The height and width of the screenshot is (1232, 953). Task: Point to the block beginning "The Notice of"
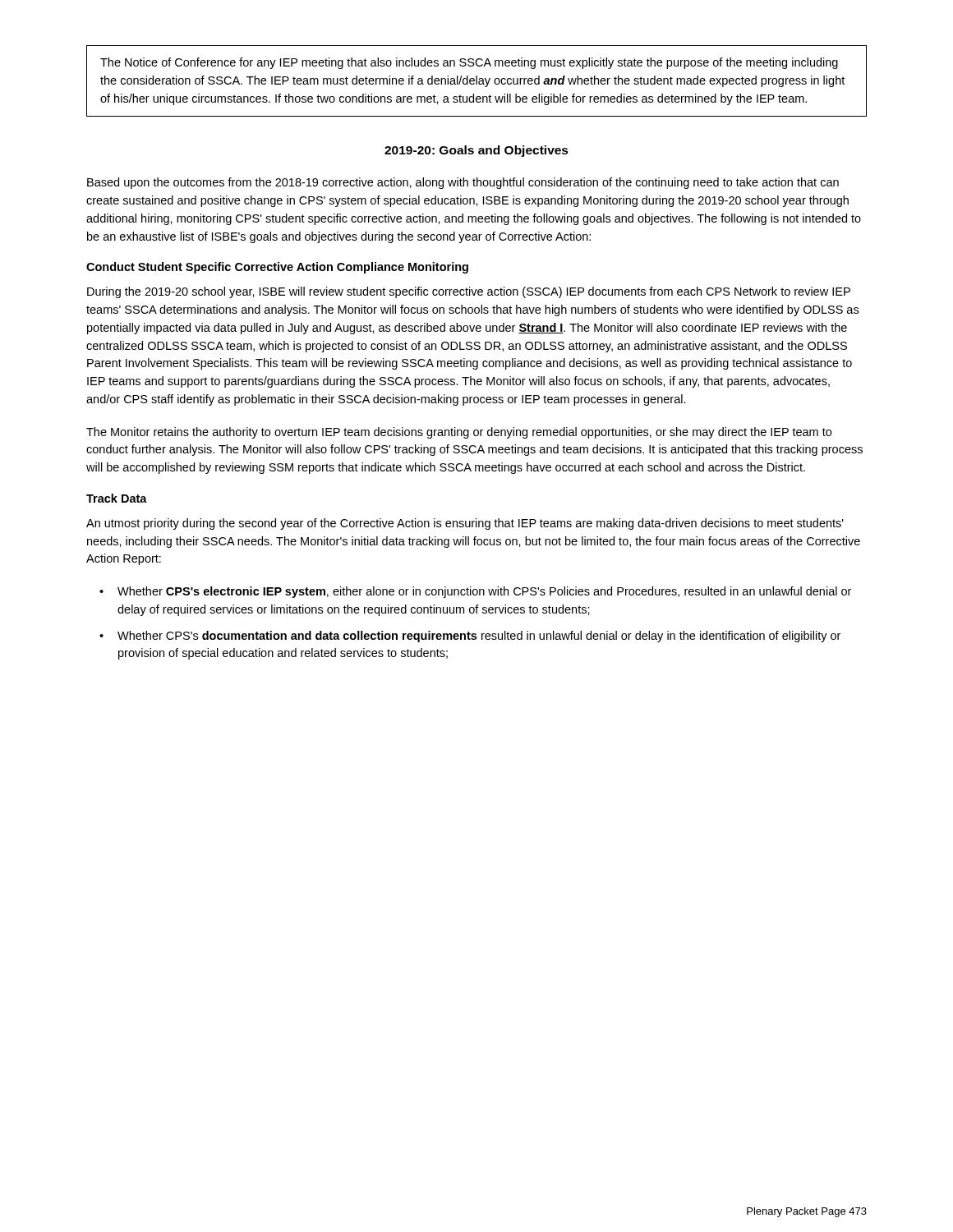[472, 80]
